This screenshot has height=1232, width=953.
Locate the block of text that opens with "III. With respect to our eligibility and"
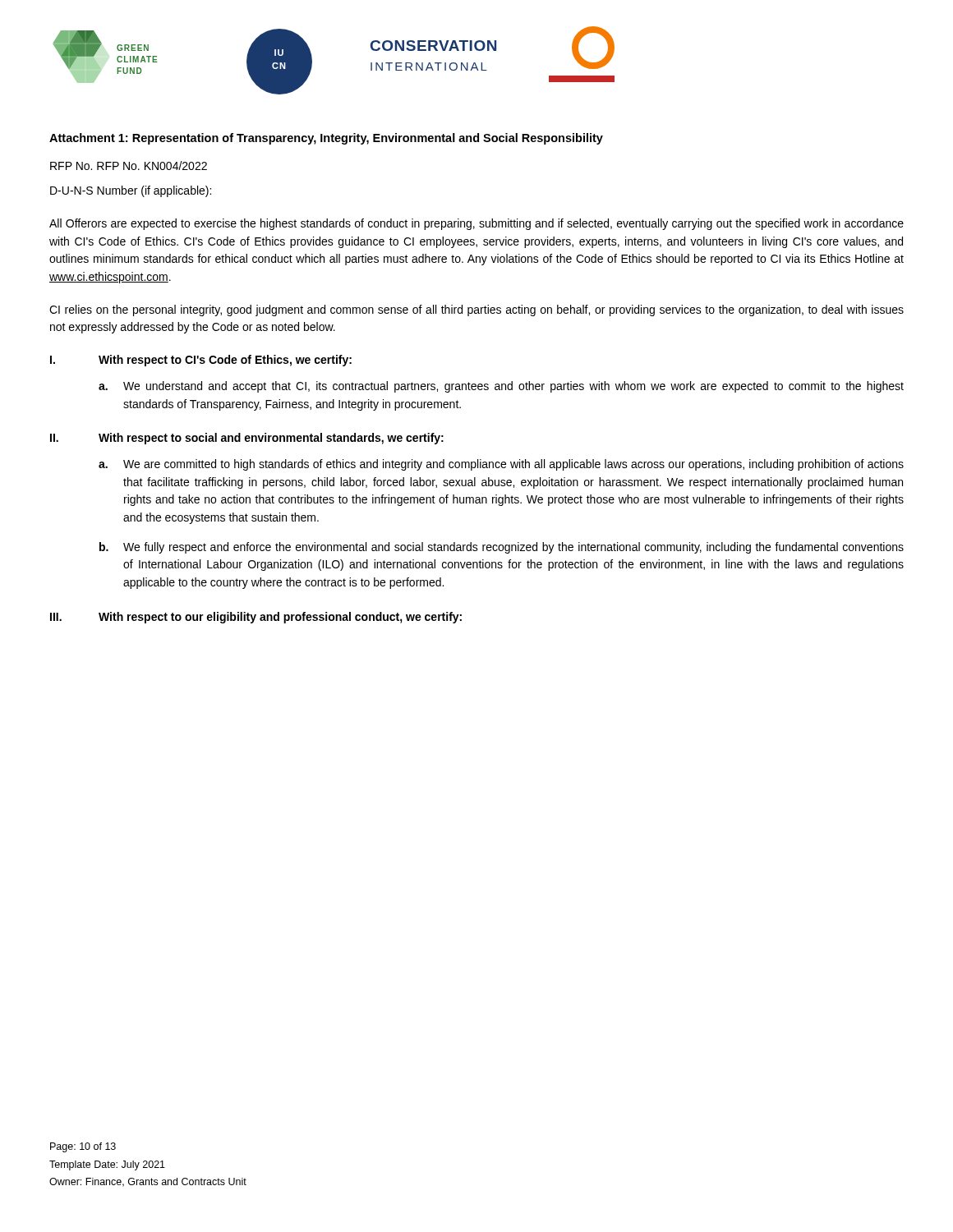click(256, 617)
